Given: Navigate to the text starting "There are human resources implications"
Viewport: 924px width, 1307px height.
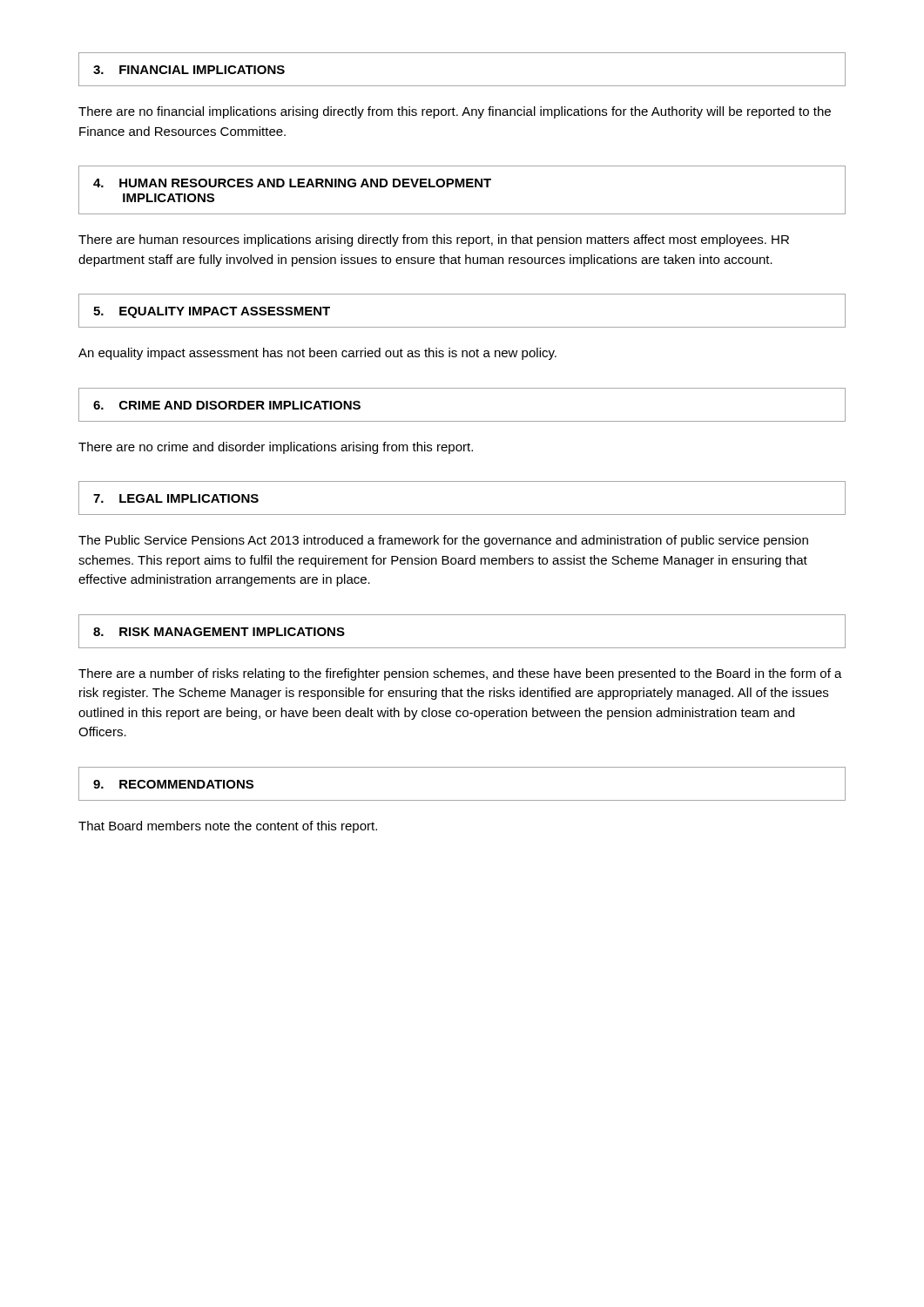Looking at the screenshot, I should [x=434, y=249].
